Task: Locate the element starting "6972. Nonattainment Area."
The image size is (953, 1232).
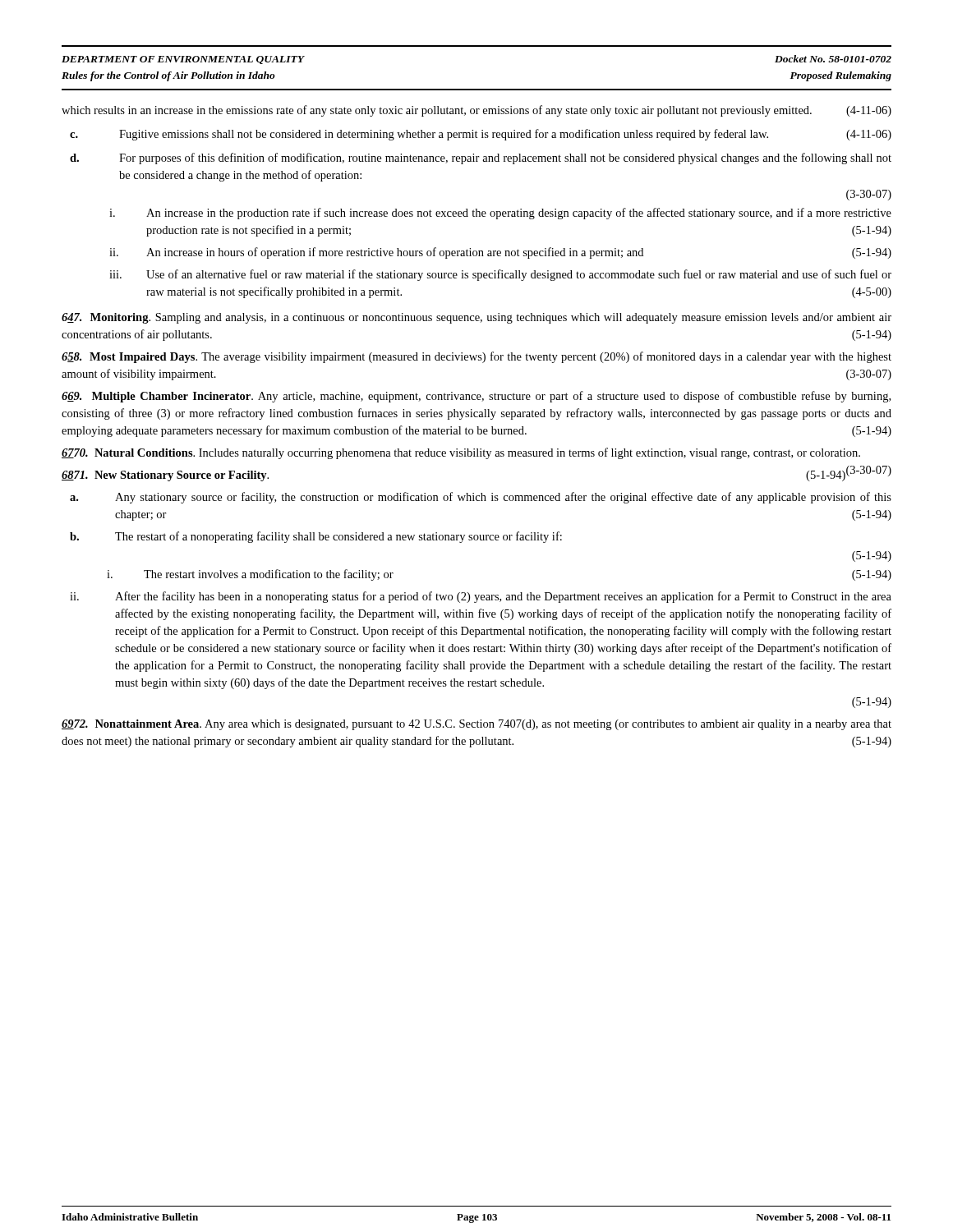Action: (x=476, y=733)
